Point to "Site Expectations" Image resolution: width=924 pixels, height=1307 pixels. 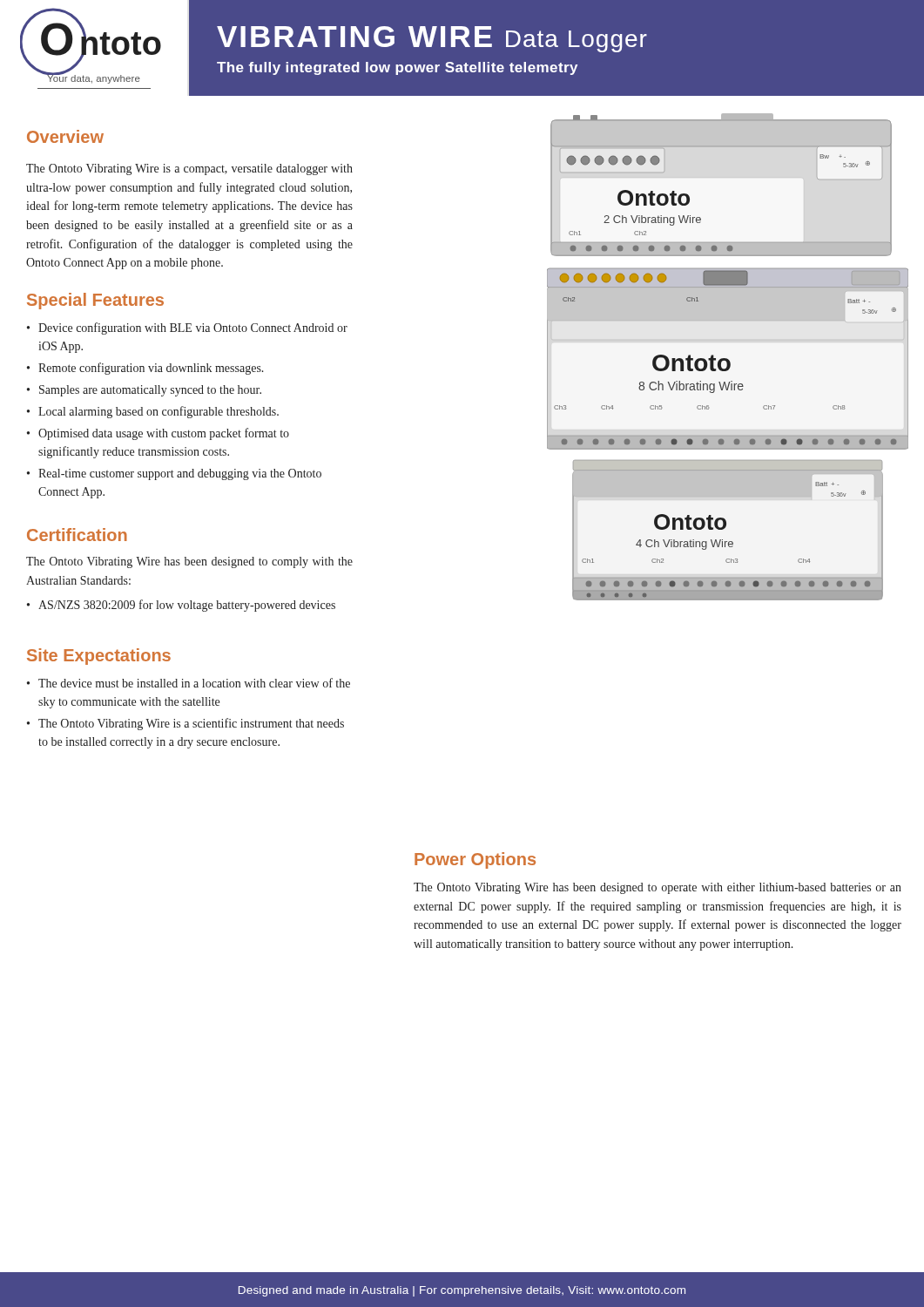(x=99, y=655)
